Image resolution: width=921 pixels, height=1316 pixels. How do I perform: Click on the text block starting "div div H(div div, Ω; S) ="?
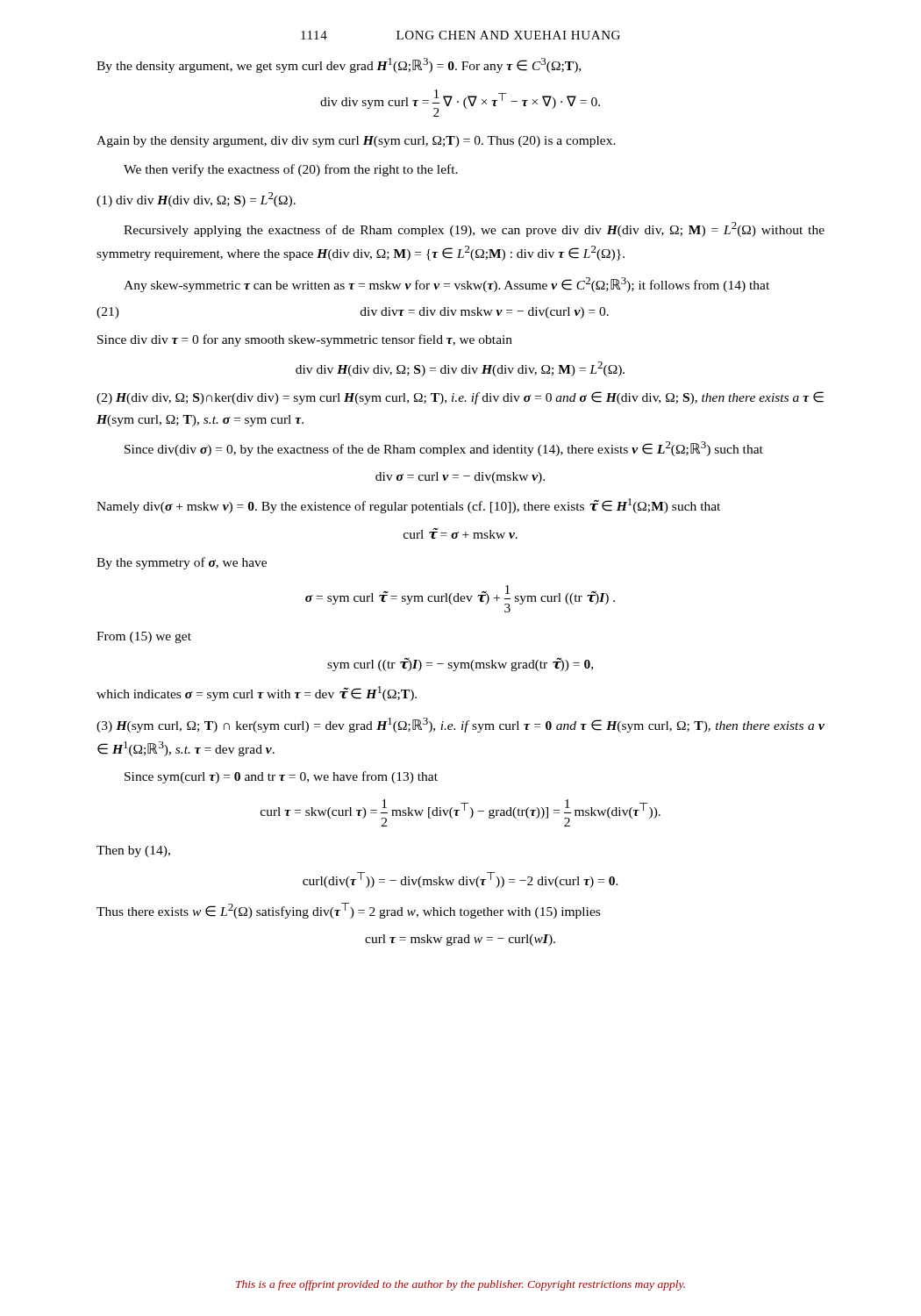[460, 368]
